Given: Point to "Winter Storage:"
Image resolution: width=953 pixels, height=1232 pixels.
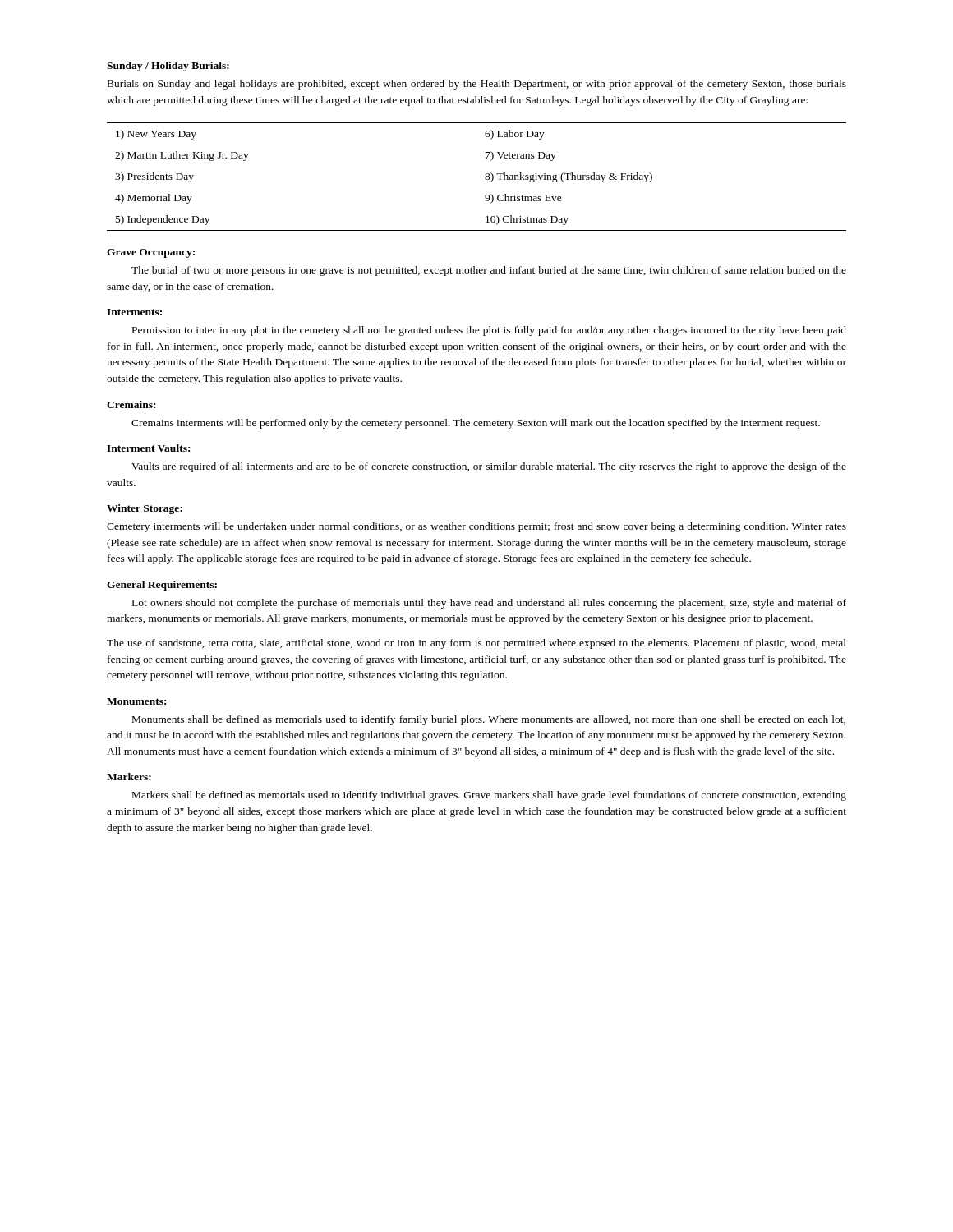Looking at the screenshot, I should [x=145, y=508].
